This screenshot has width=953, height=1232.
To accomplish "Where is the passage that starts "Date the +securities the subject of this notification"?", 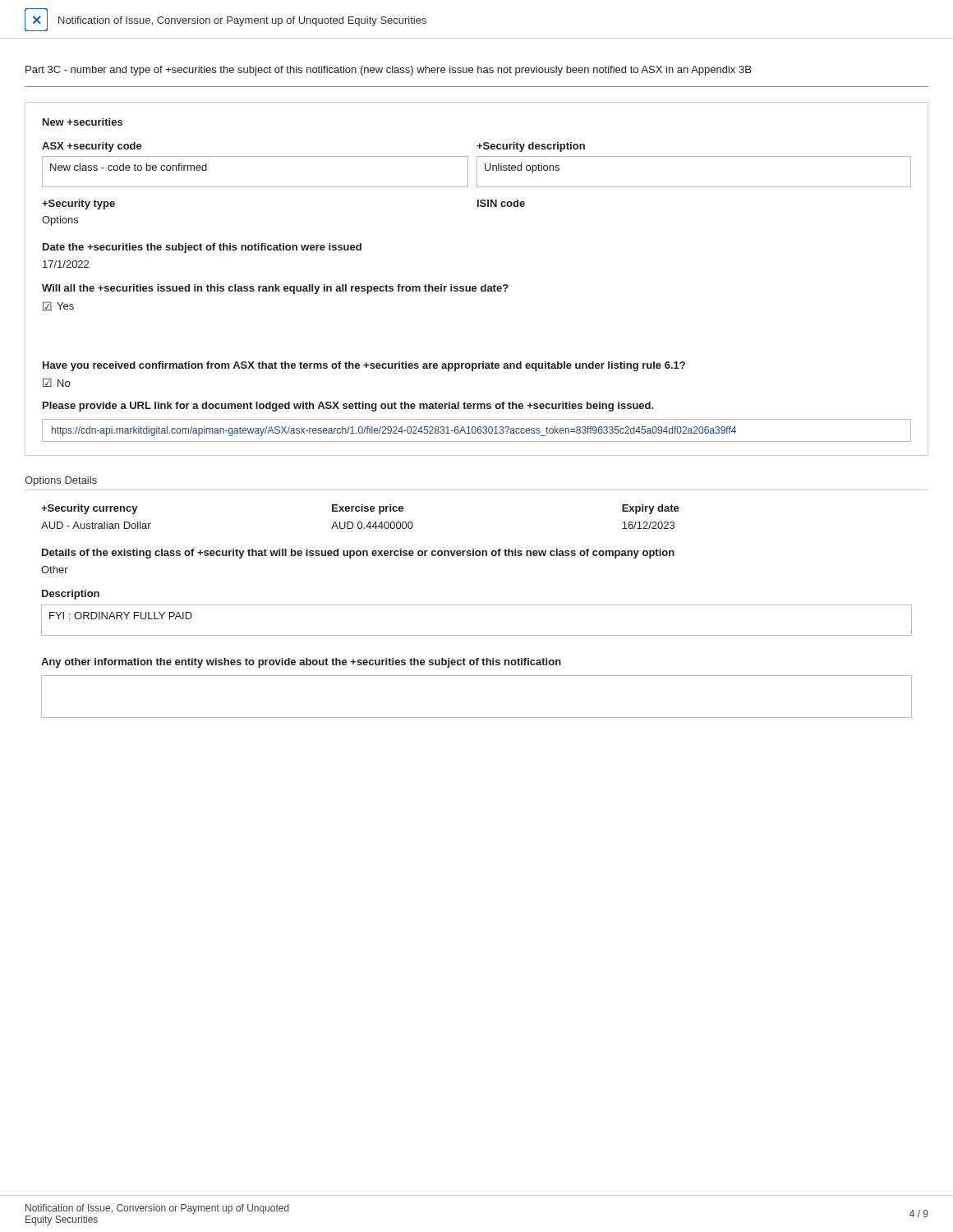I will tap(202, 248).
